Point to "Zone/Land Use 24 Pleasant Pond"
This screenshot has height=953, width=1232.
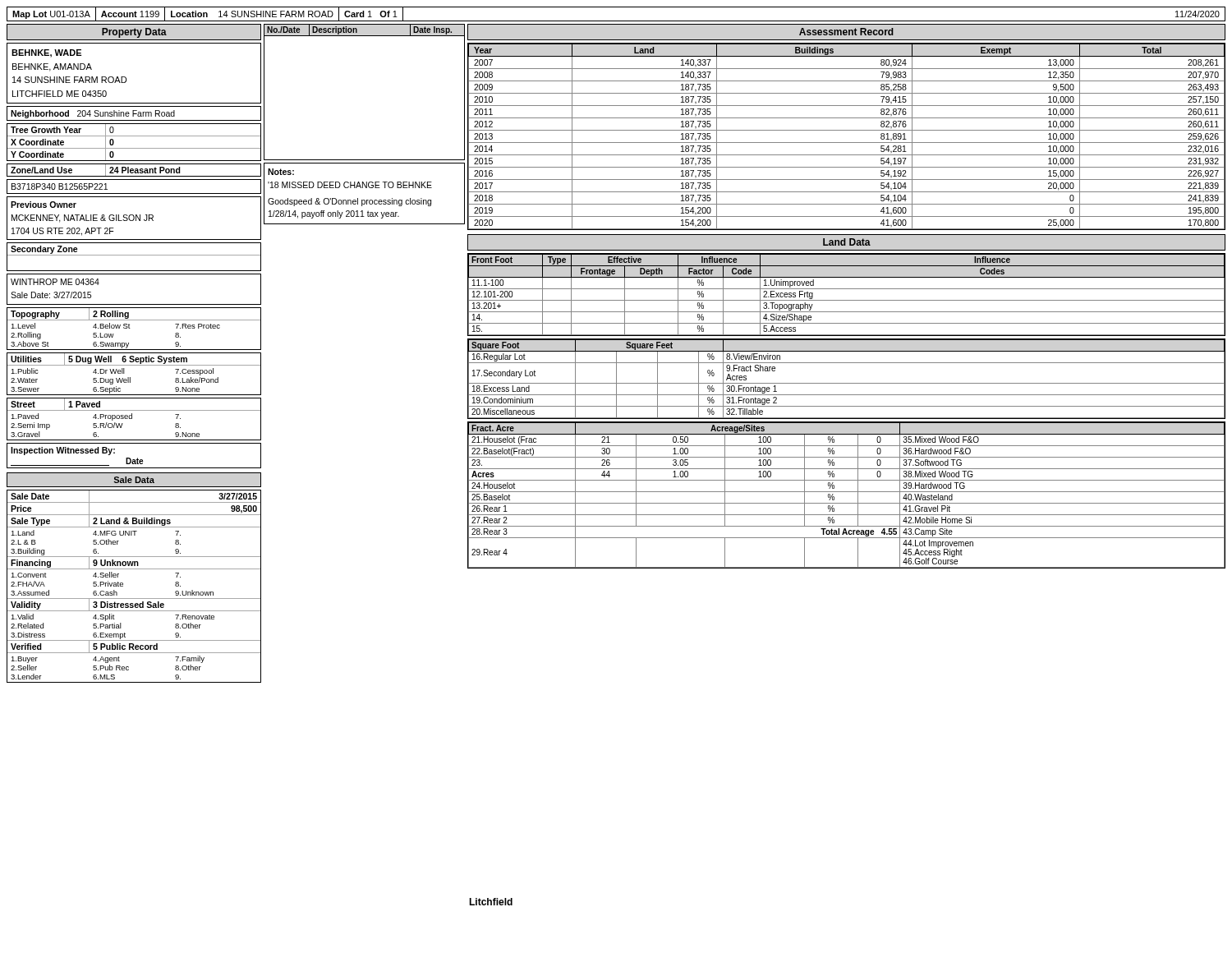point(134,170)
